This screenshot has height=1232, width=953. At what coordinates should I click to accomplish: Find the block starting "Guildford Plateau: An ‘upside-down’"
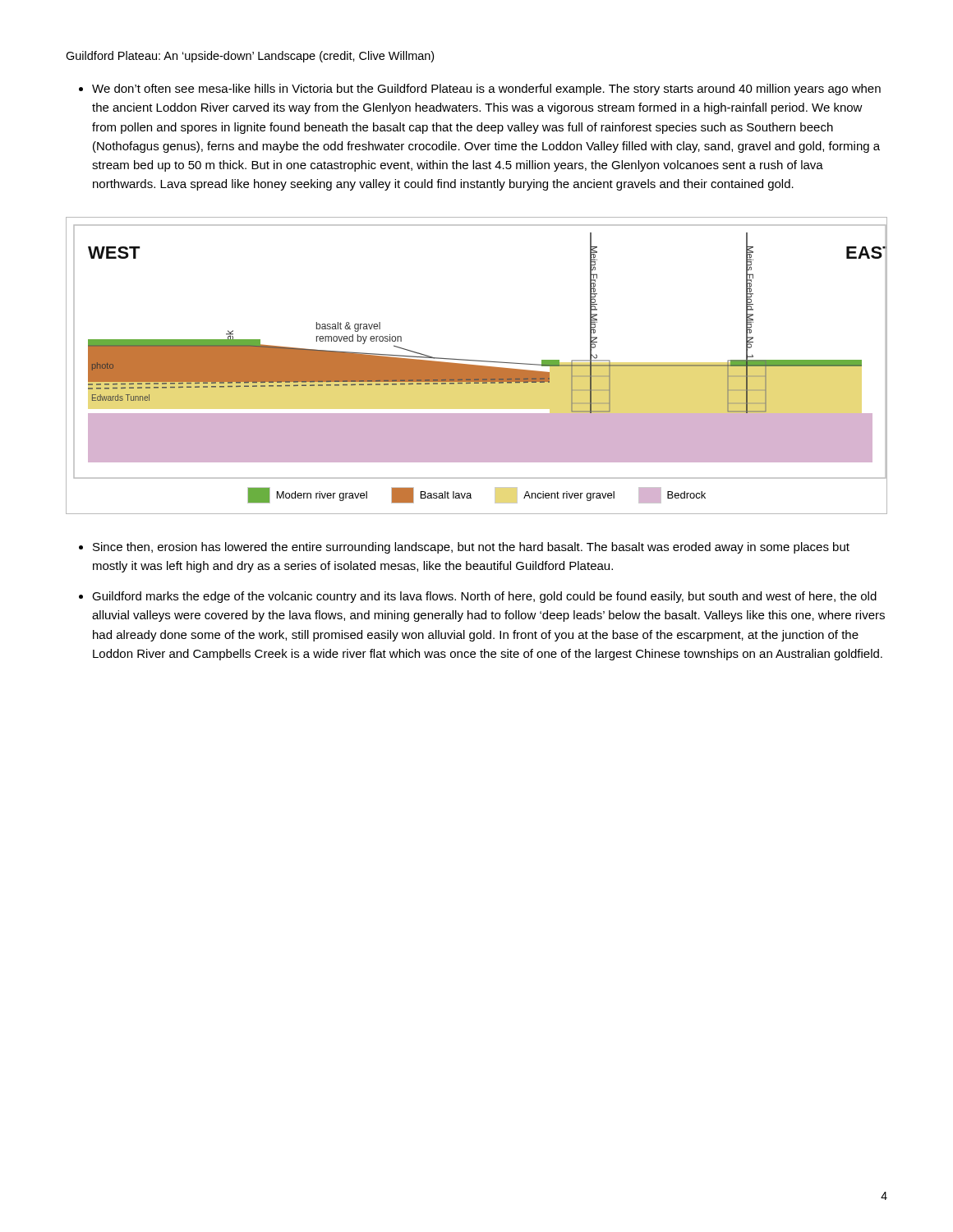pos(250,56)
